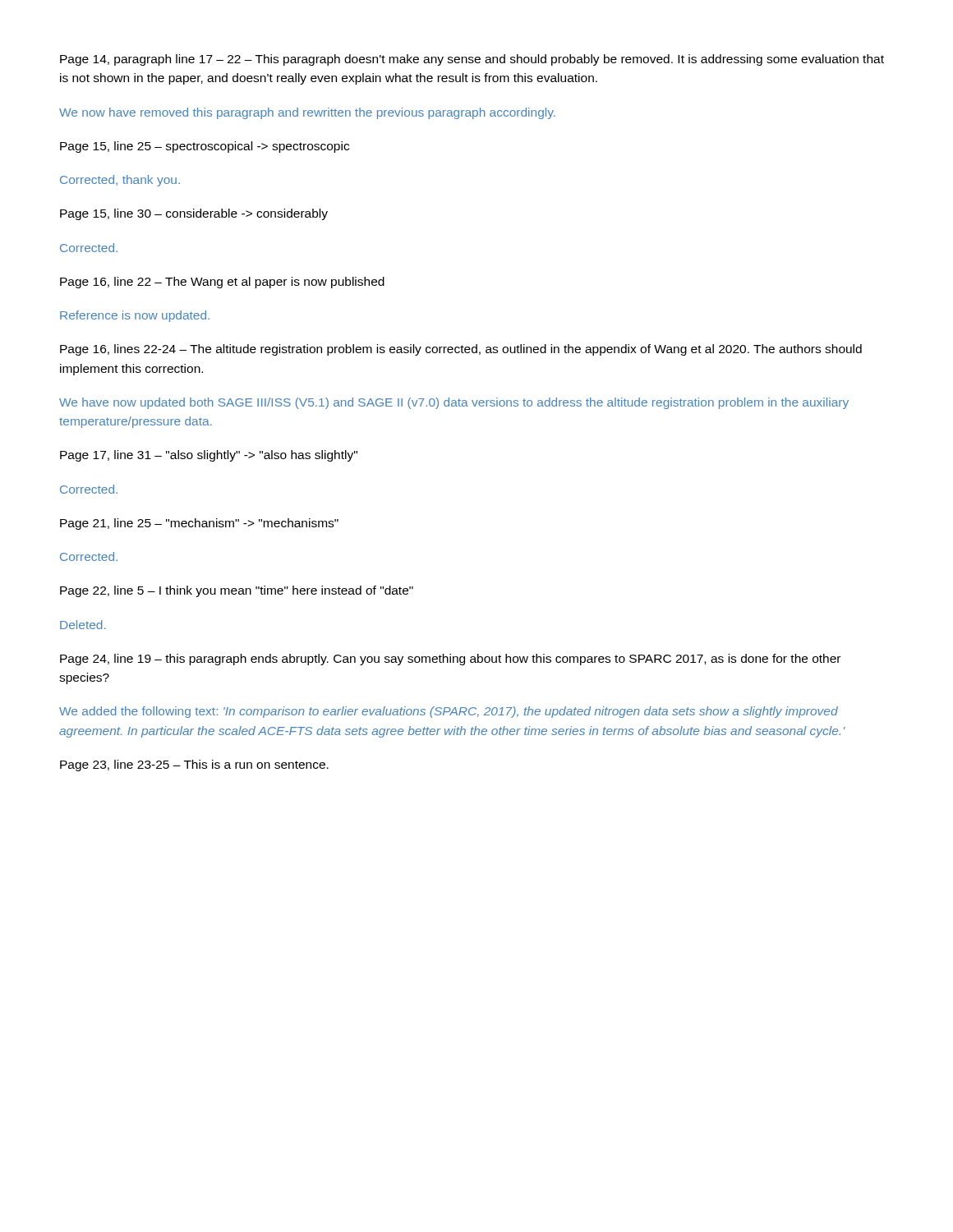Click on the element starting "Page 24, line"
Viewport: 953px width, 1232px height.
pyautogui.click(x=450, y=668)
